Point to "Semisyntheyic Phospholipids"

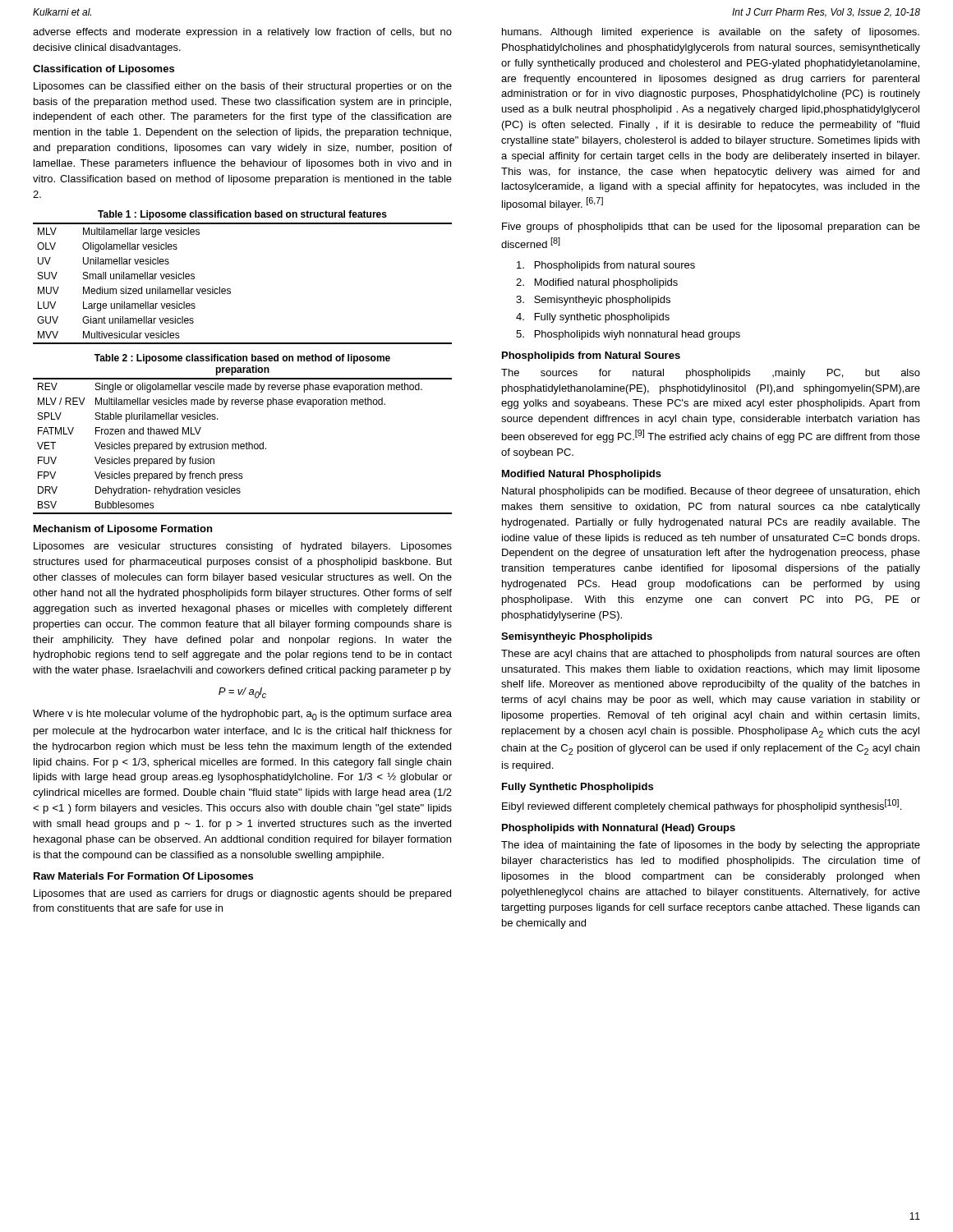[577, 636]
